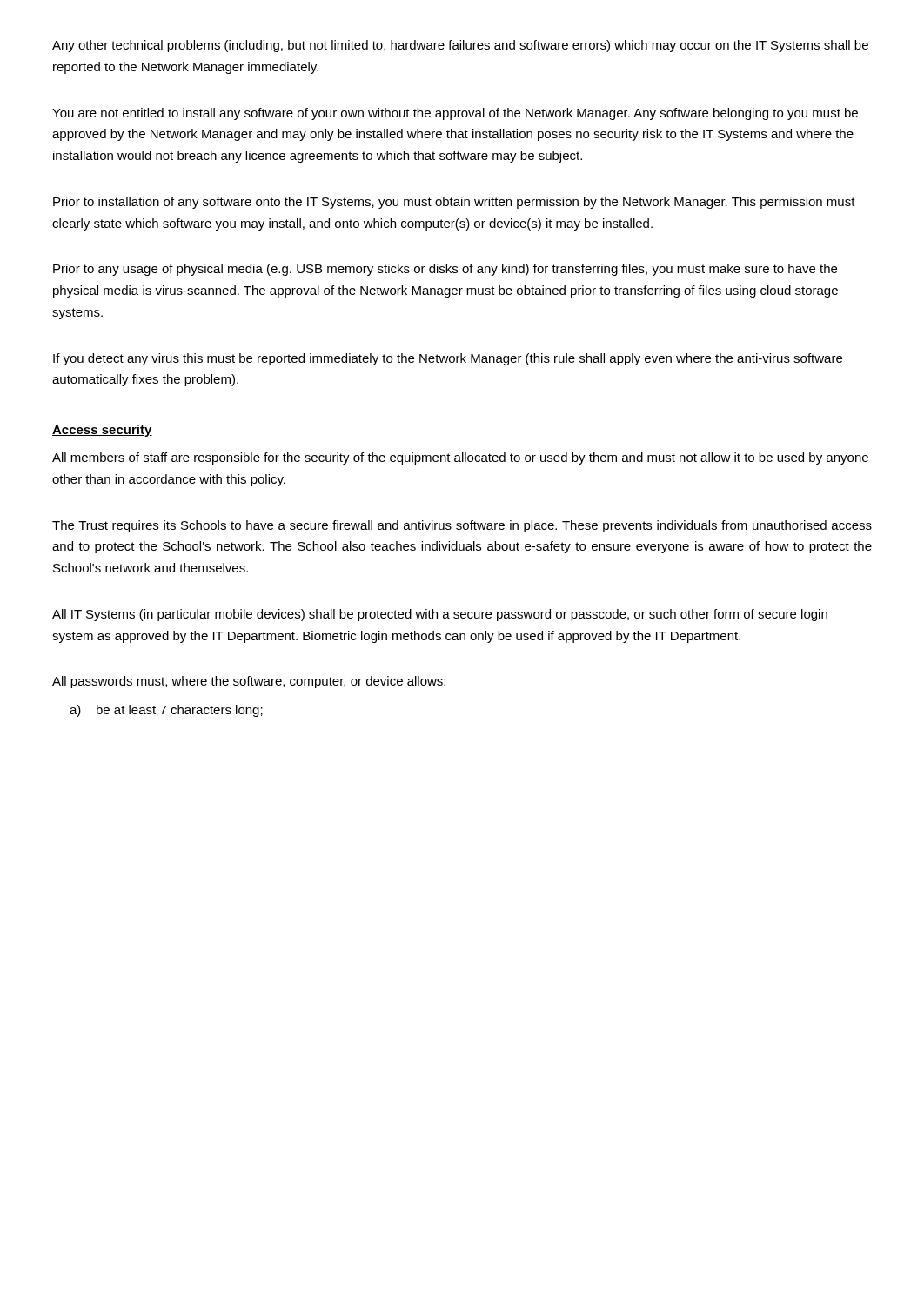Select the text block with the text "Prior to any usage of physical"

click(445, 290)
